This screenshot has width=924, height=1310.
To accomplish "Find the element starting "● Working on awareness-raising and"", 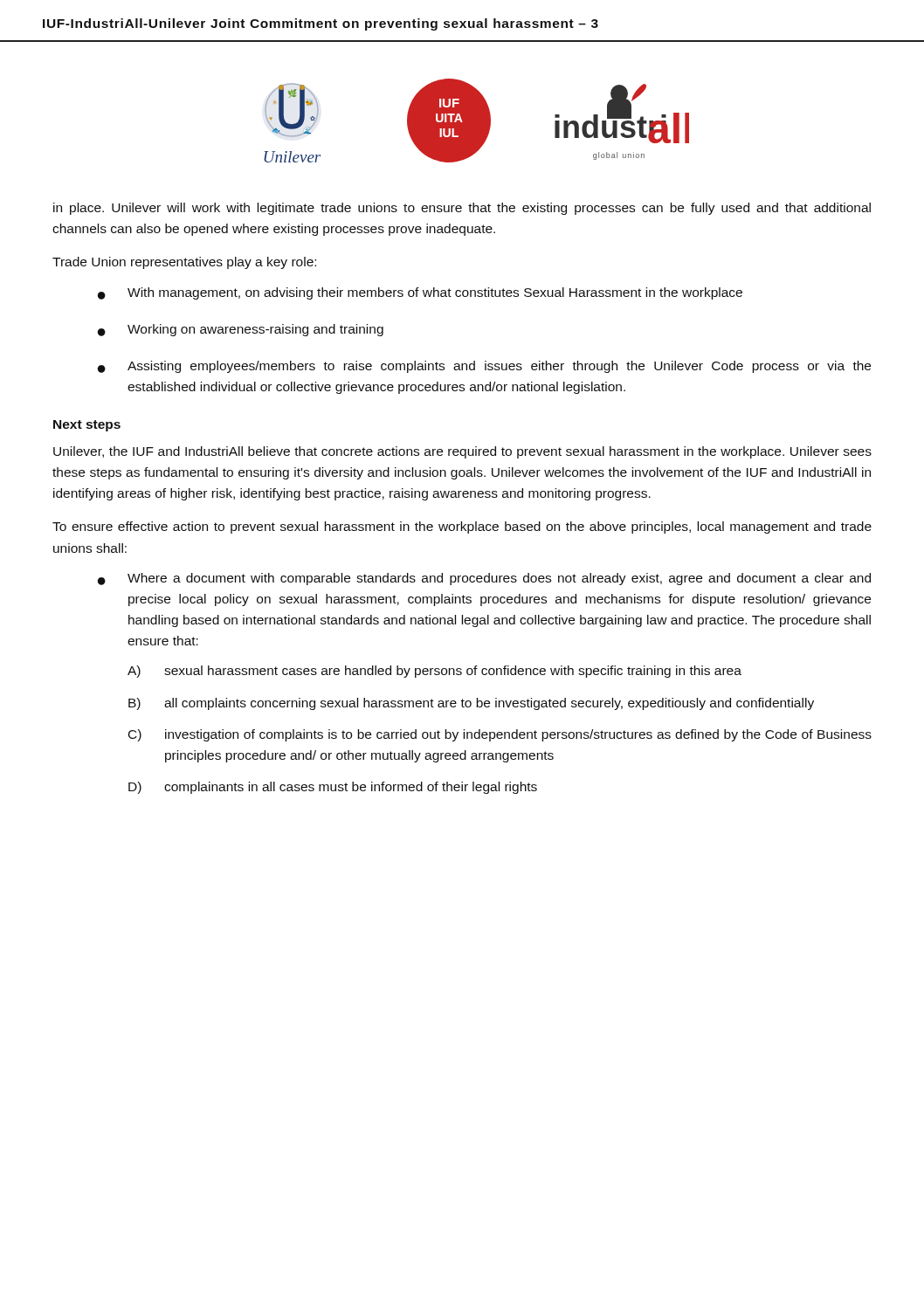I will pos(241,330).
